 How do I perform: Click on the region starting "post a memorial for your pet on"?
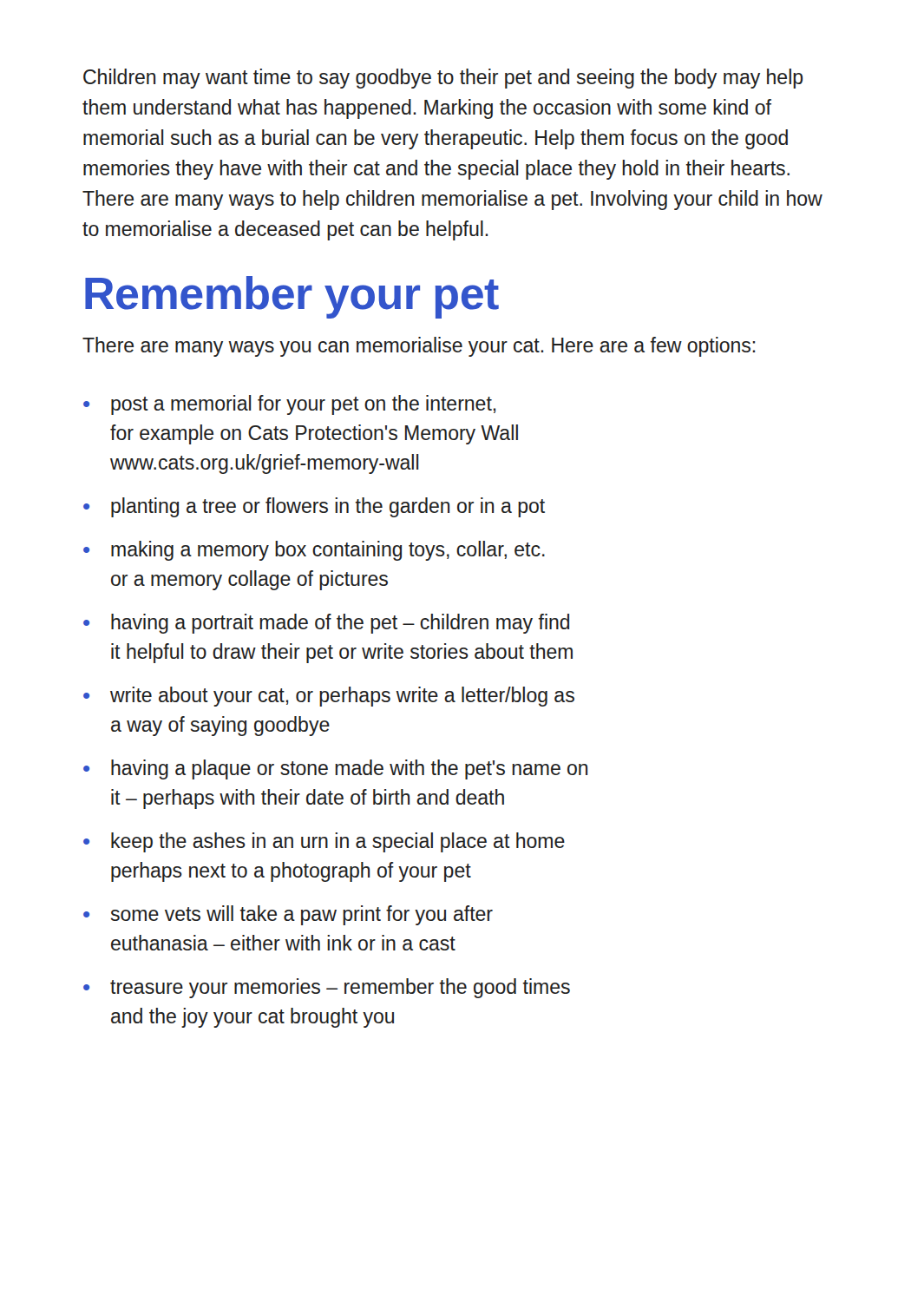pyautogui.click(x=315, y=433)
